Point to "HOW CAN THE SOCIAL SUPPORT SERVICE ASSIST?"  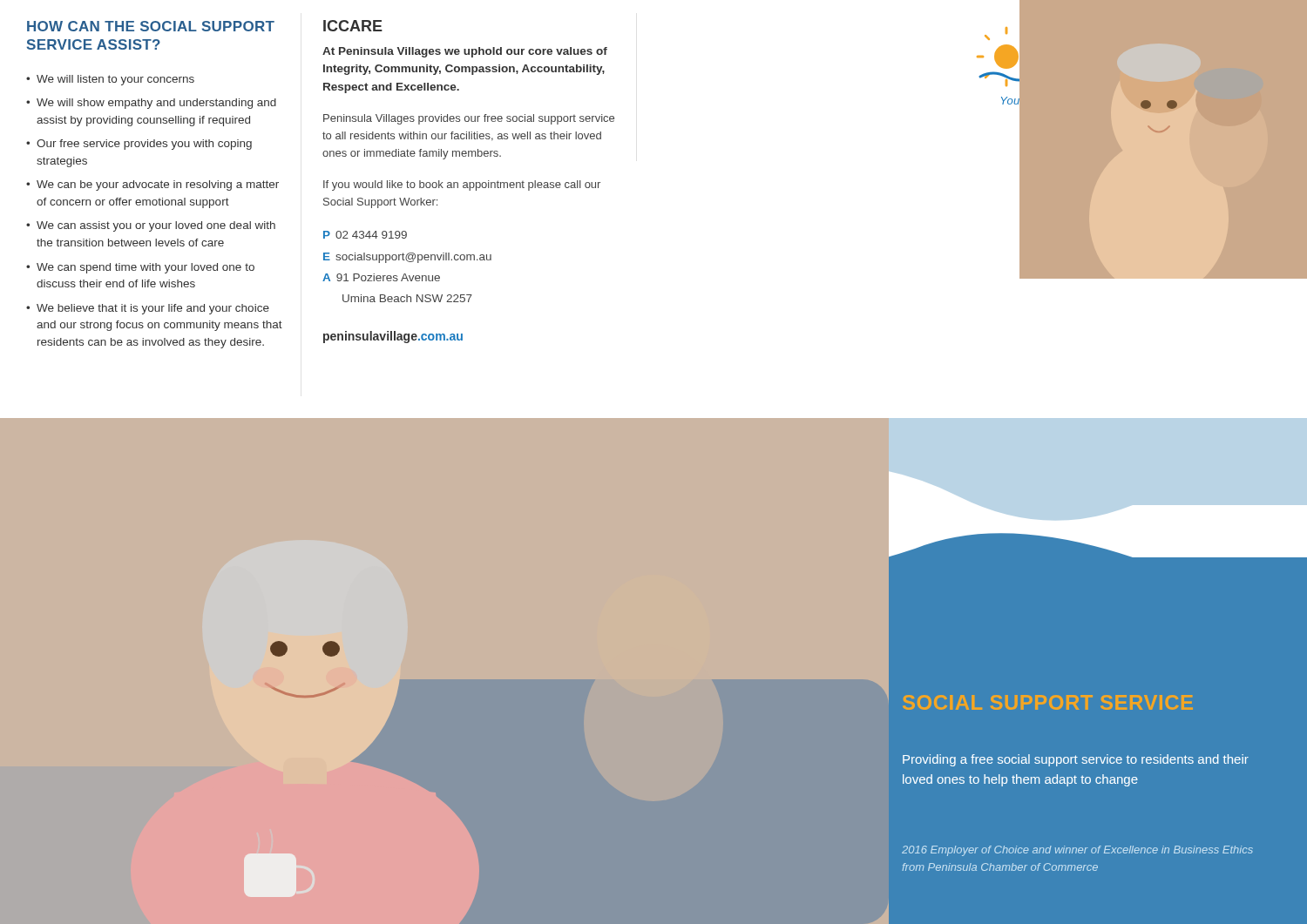click(x=150, y=36)
